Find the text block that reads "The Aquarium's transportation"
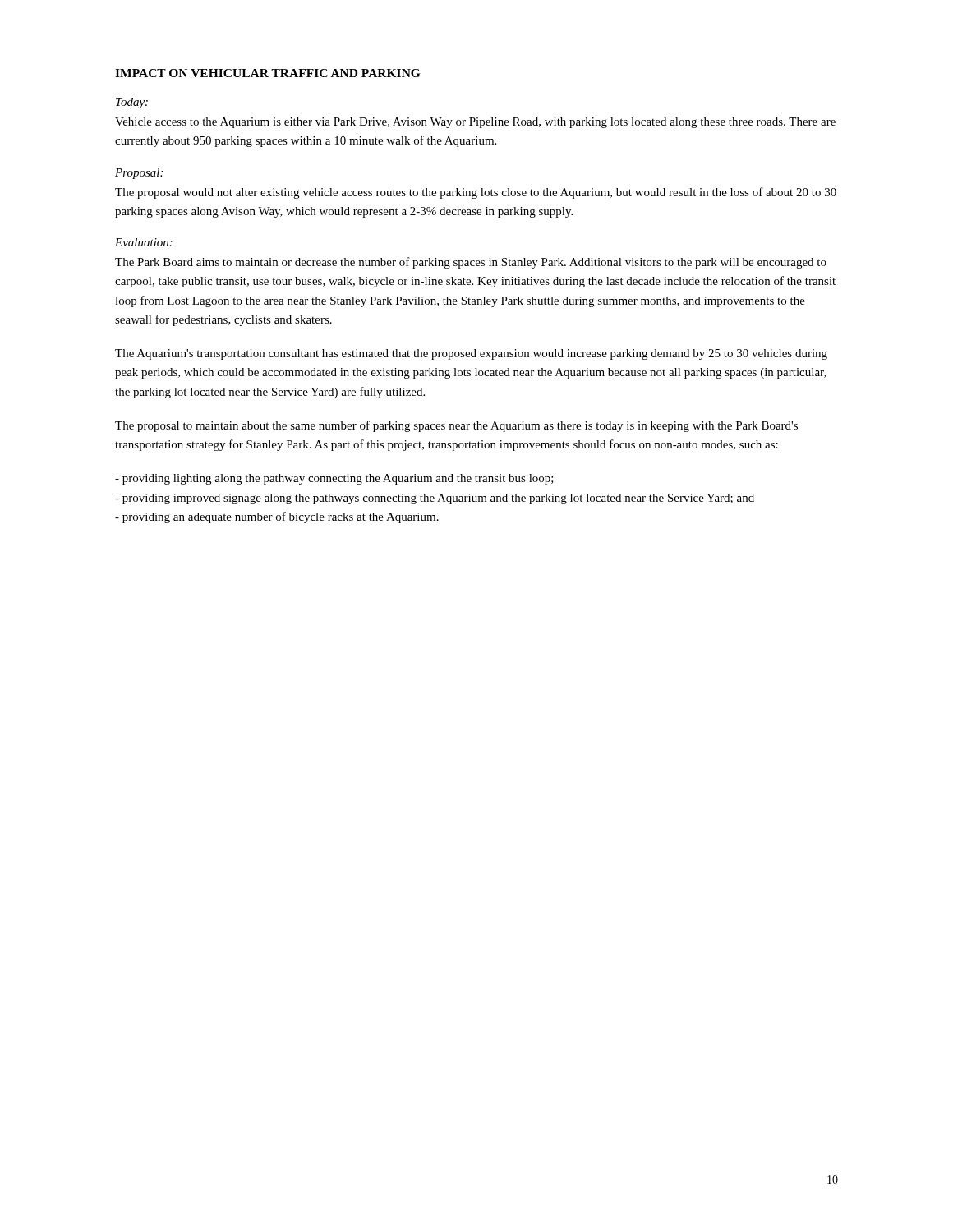This screenshot has width=953, height=1232. tap(471, 372)
